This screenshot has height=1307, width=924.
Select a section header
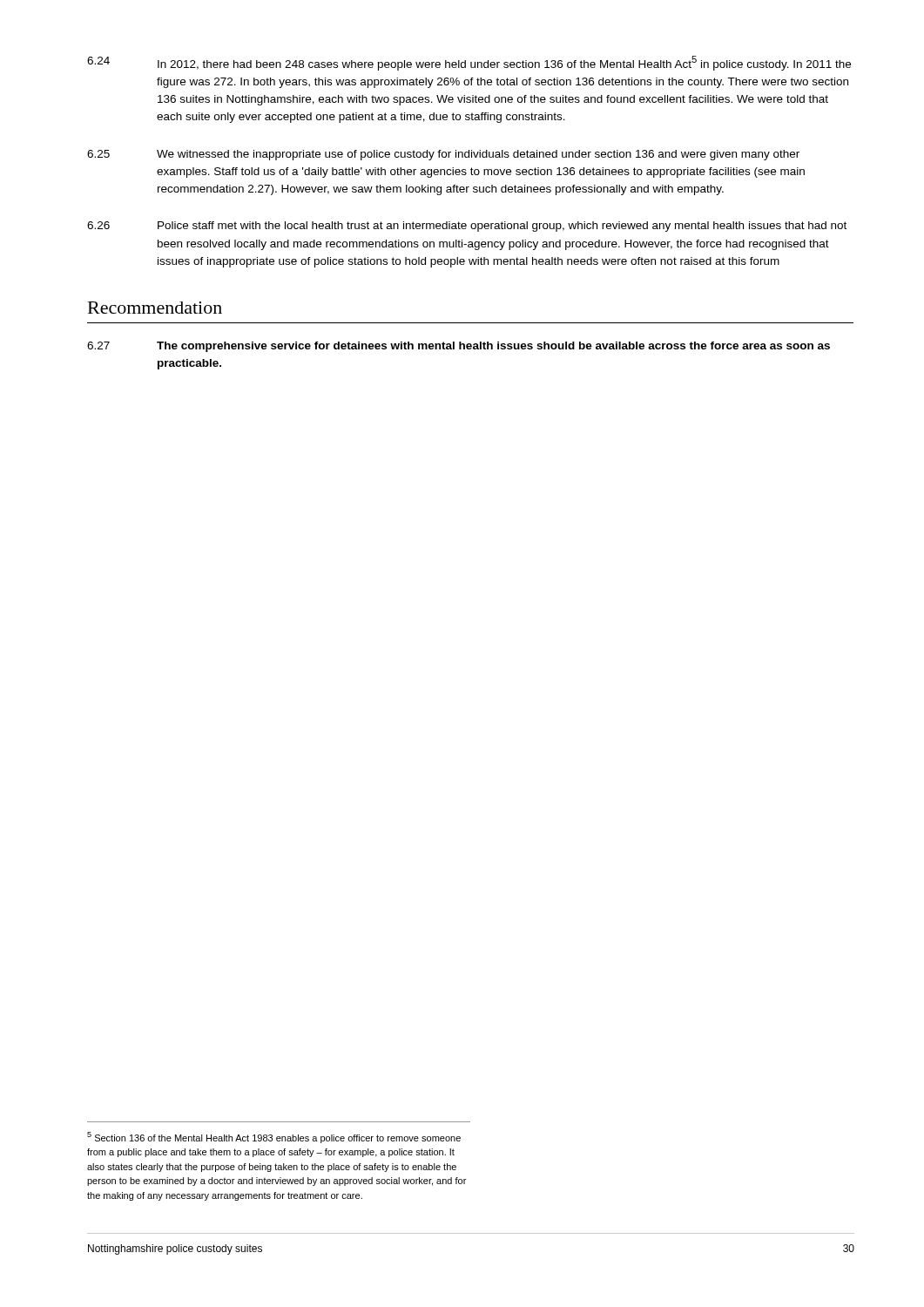pos(155,307)
